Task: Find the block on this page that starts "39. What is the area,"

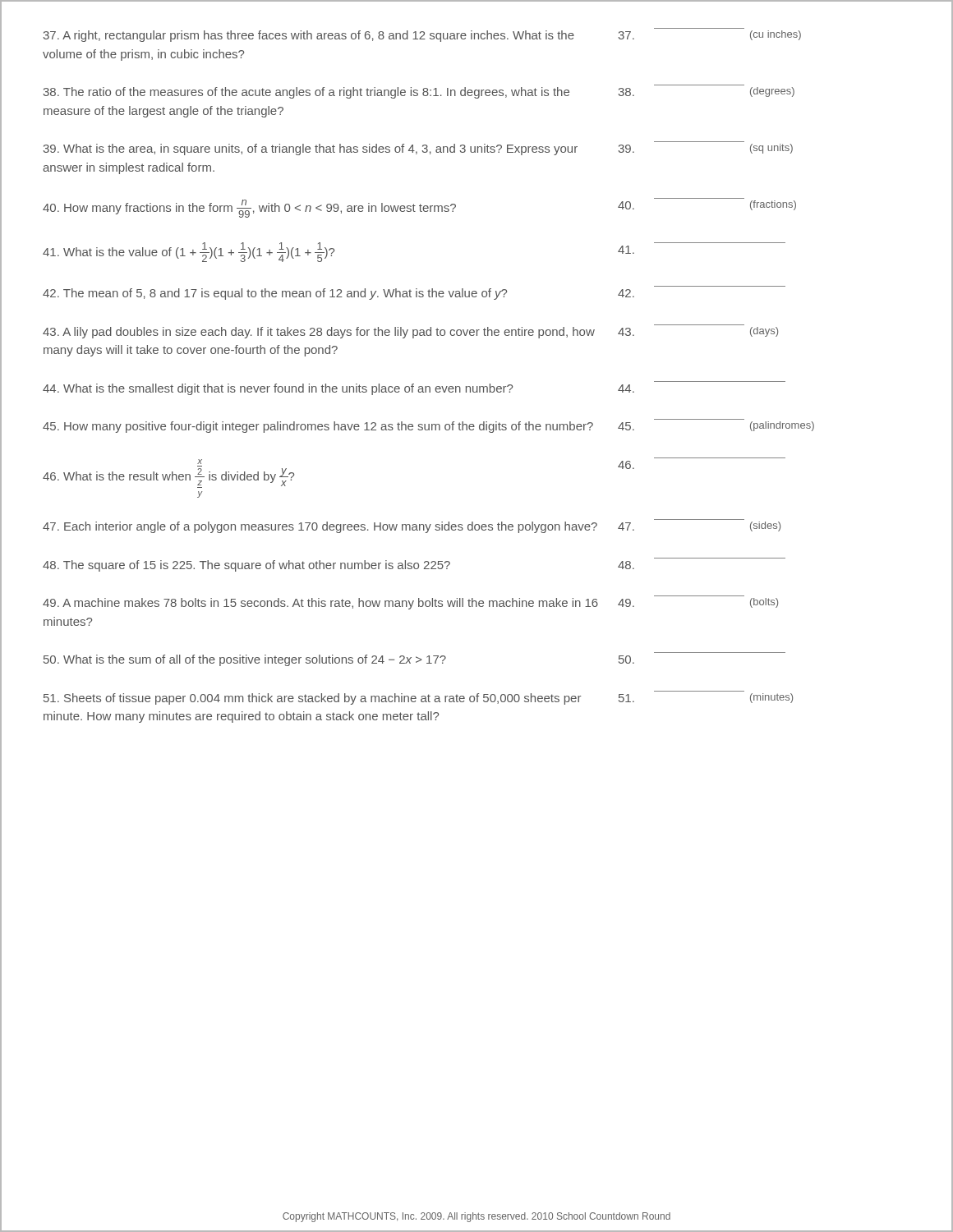Action: pos(476,158)
